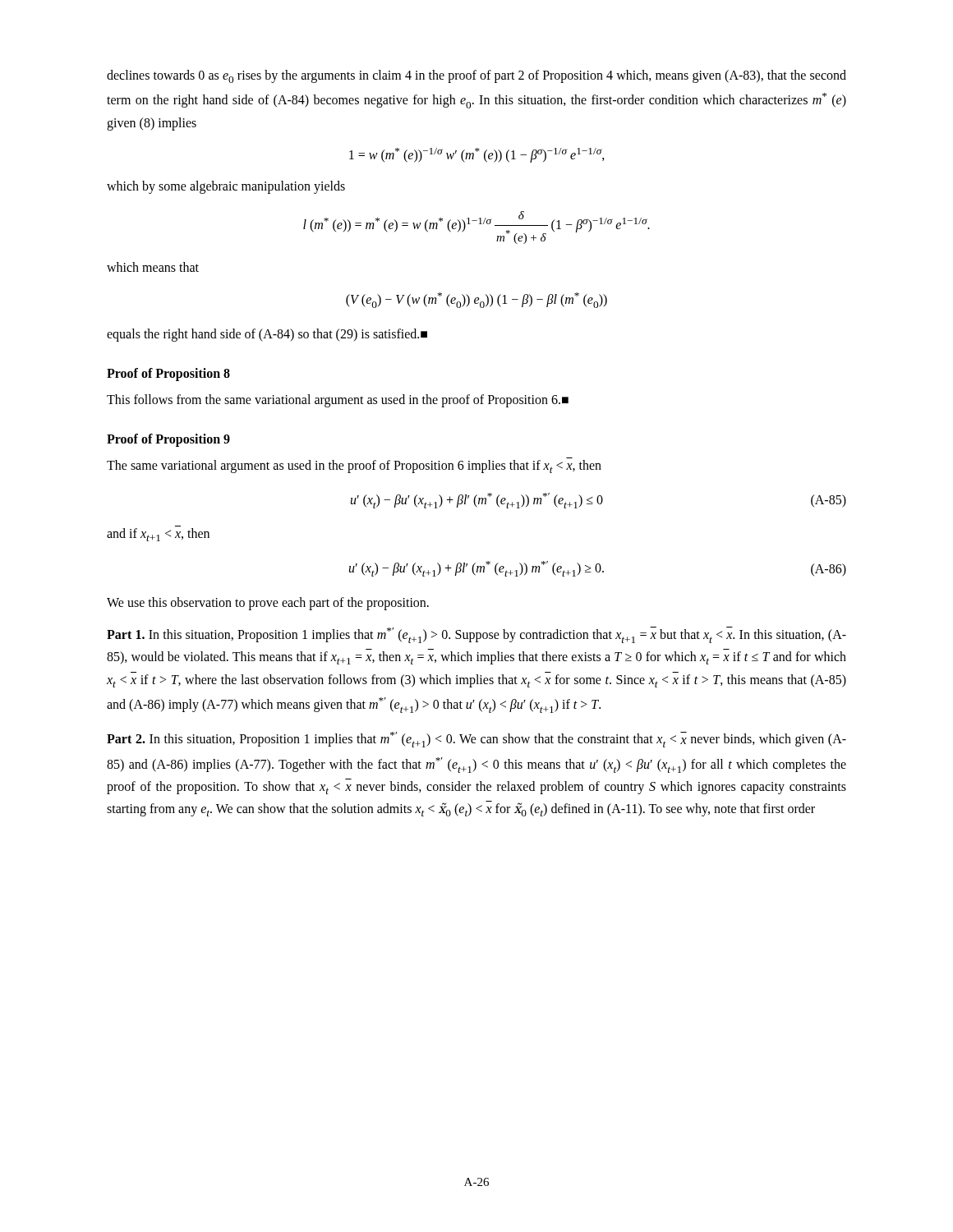The image size is (953, 1232).
Task: Point to "Proof of Proposition 9"
Action: point(168,439)
